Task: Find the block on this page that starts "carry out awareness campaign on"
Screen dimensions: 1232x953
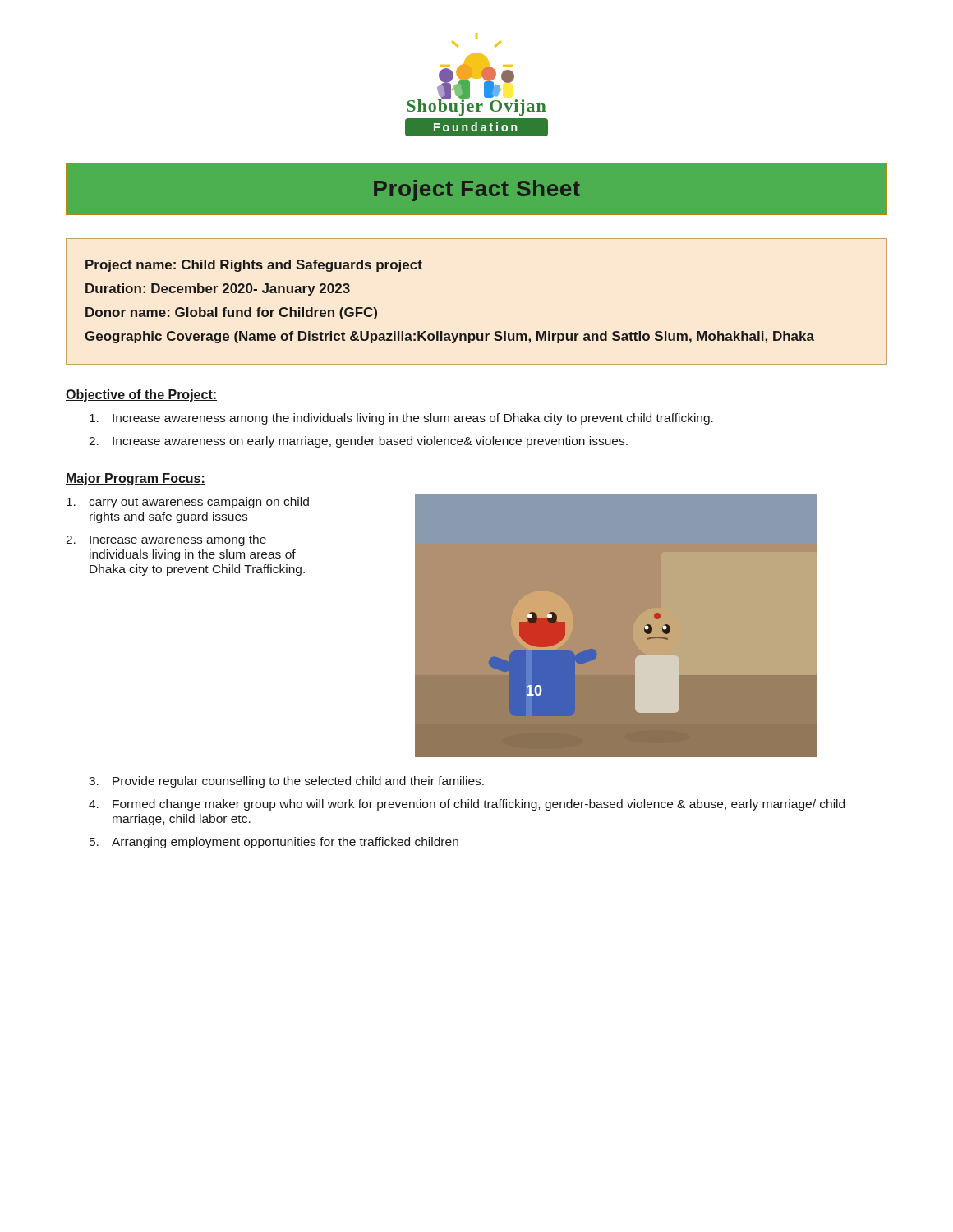Action: 193,509
